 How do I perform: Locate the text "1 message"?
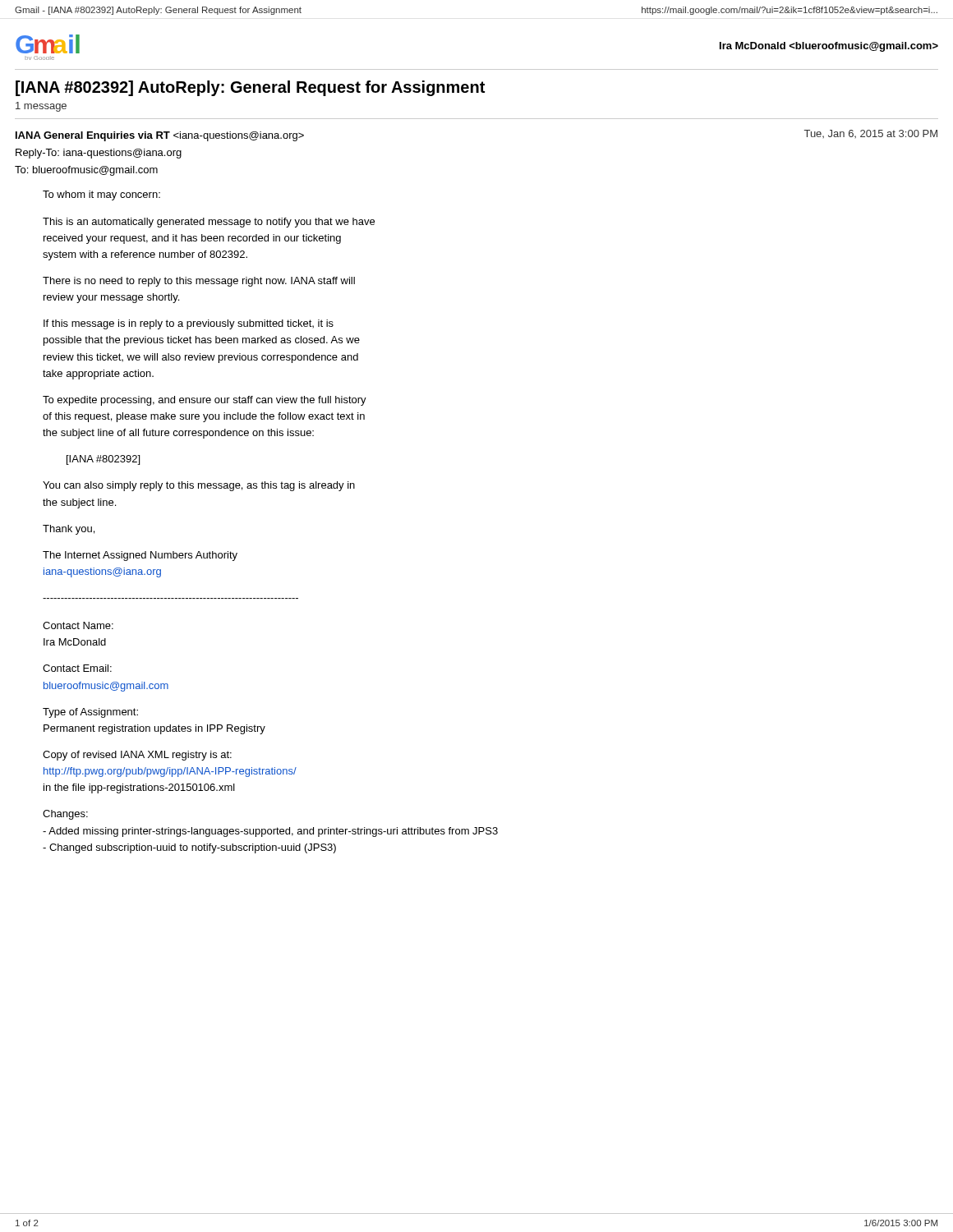tap(41, 106)
